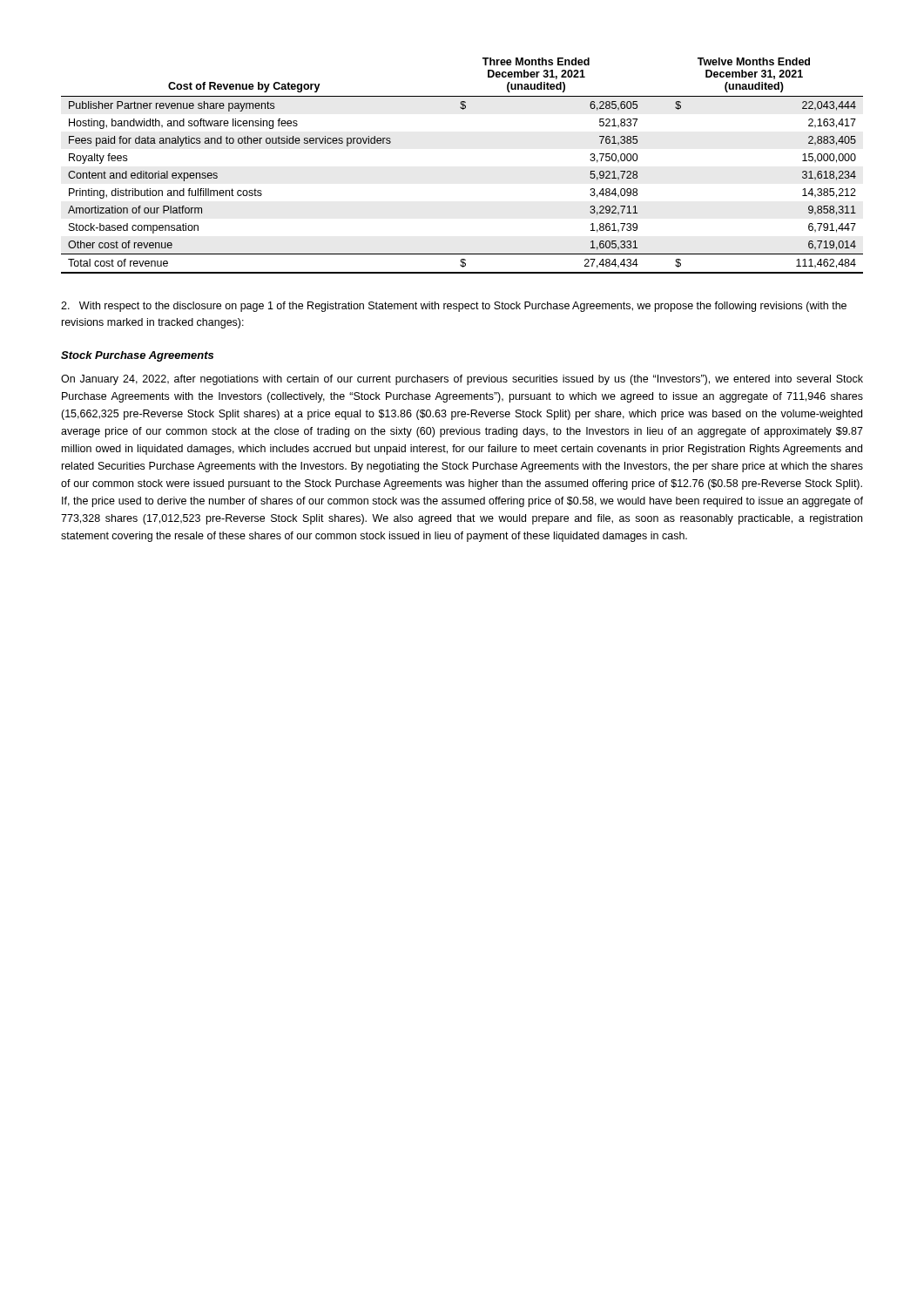Click on the table containing "Content and editorial expenses"

point(462,163)
